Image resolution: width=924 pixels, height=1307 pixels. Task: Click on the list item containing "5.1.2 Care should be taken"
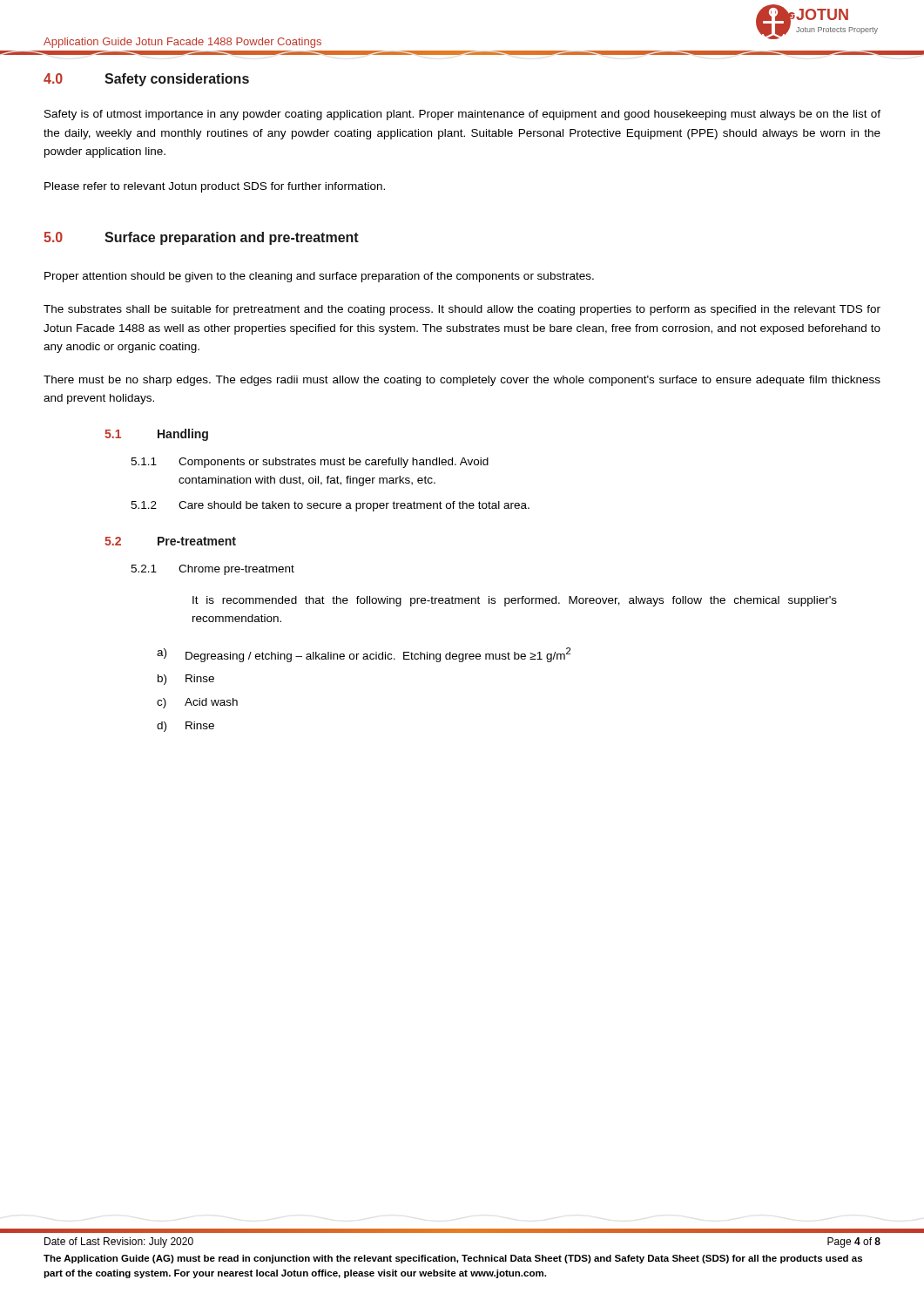[330, 506]
